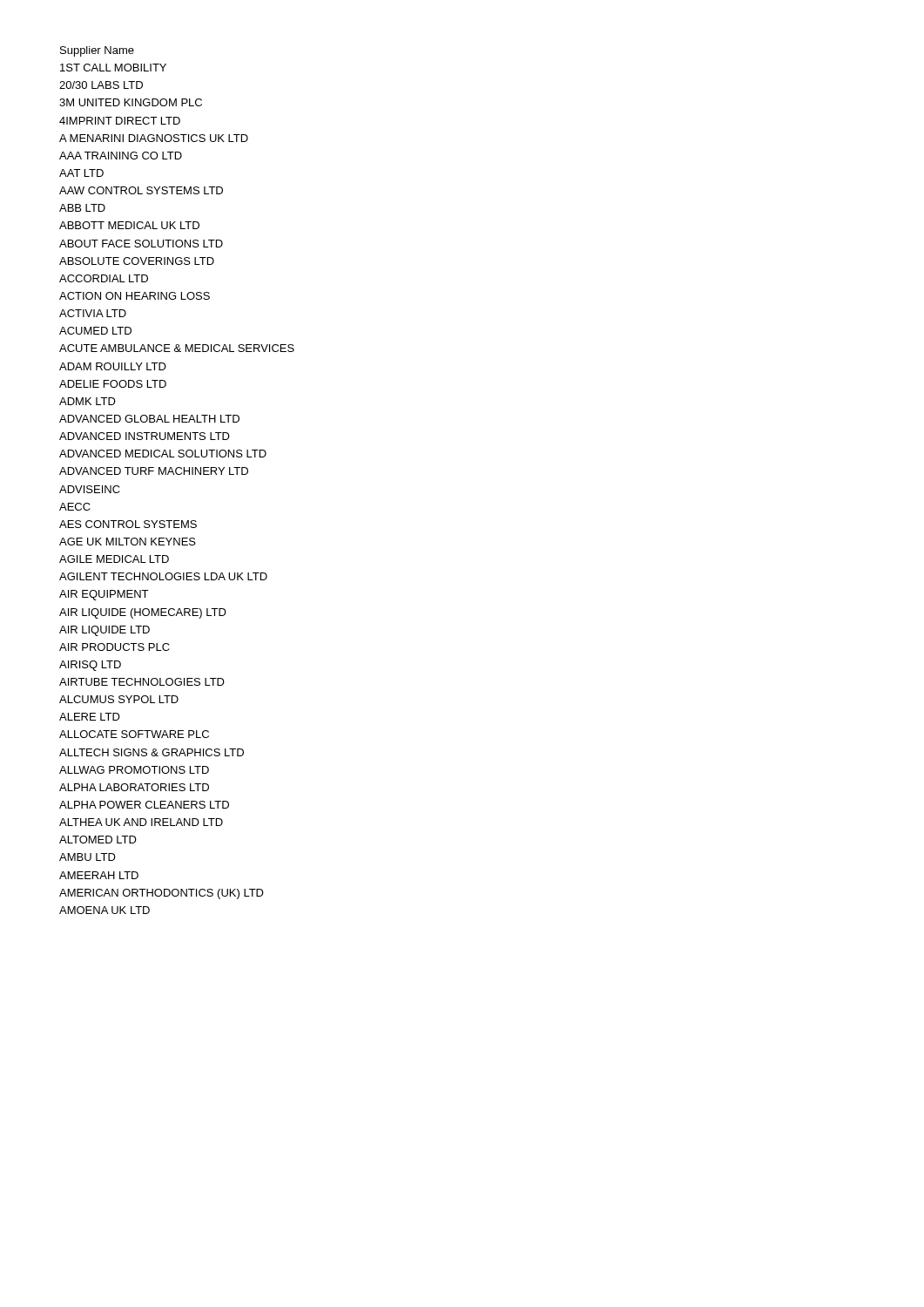Click on the block starting "AGE UK MILTON KEYNES"
The height and width of the screenshot is (1307, 924).
(x=128, y=541)
